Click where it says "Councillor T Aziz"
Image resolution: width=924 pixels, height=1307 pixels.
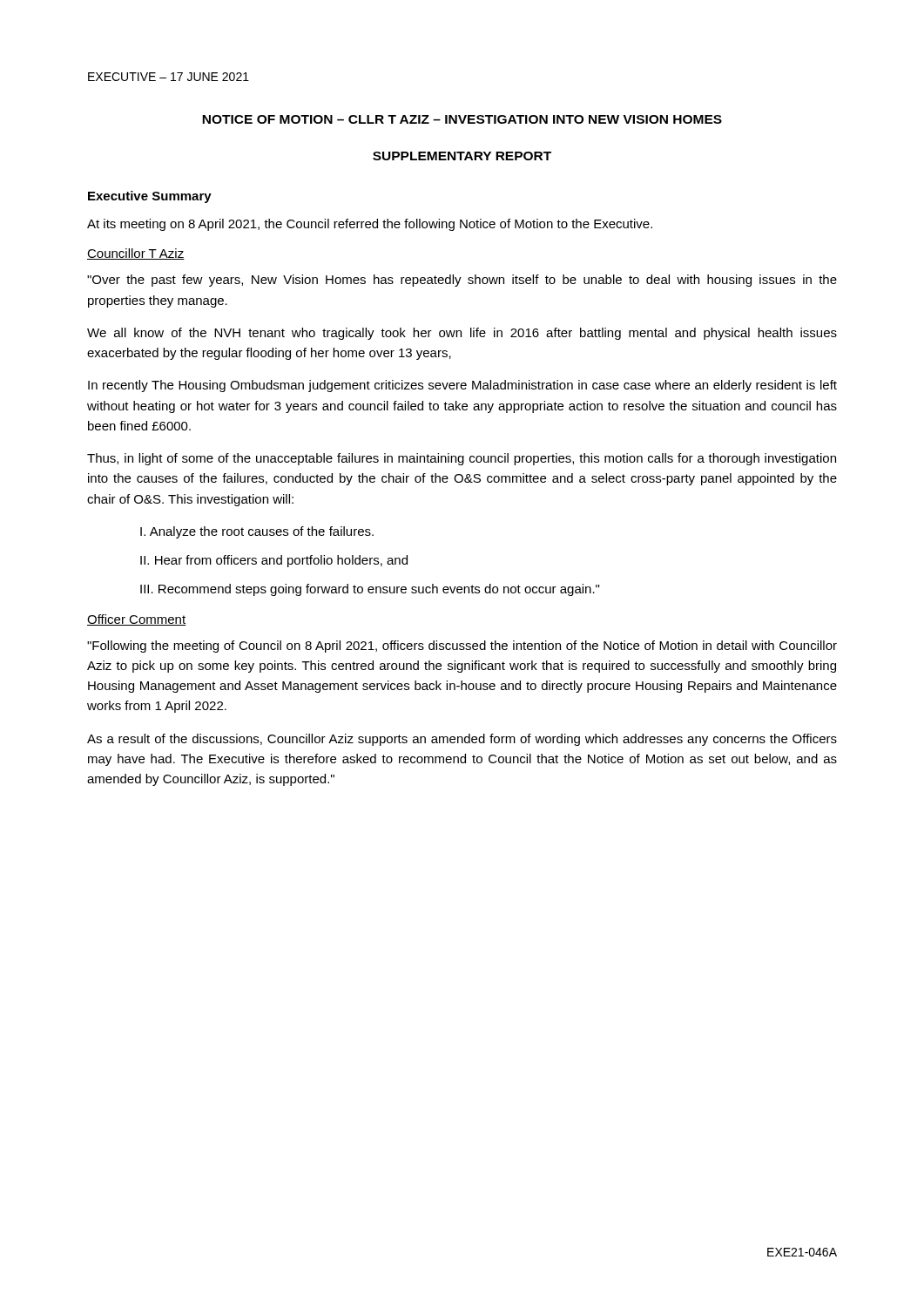point(136,253)
